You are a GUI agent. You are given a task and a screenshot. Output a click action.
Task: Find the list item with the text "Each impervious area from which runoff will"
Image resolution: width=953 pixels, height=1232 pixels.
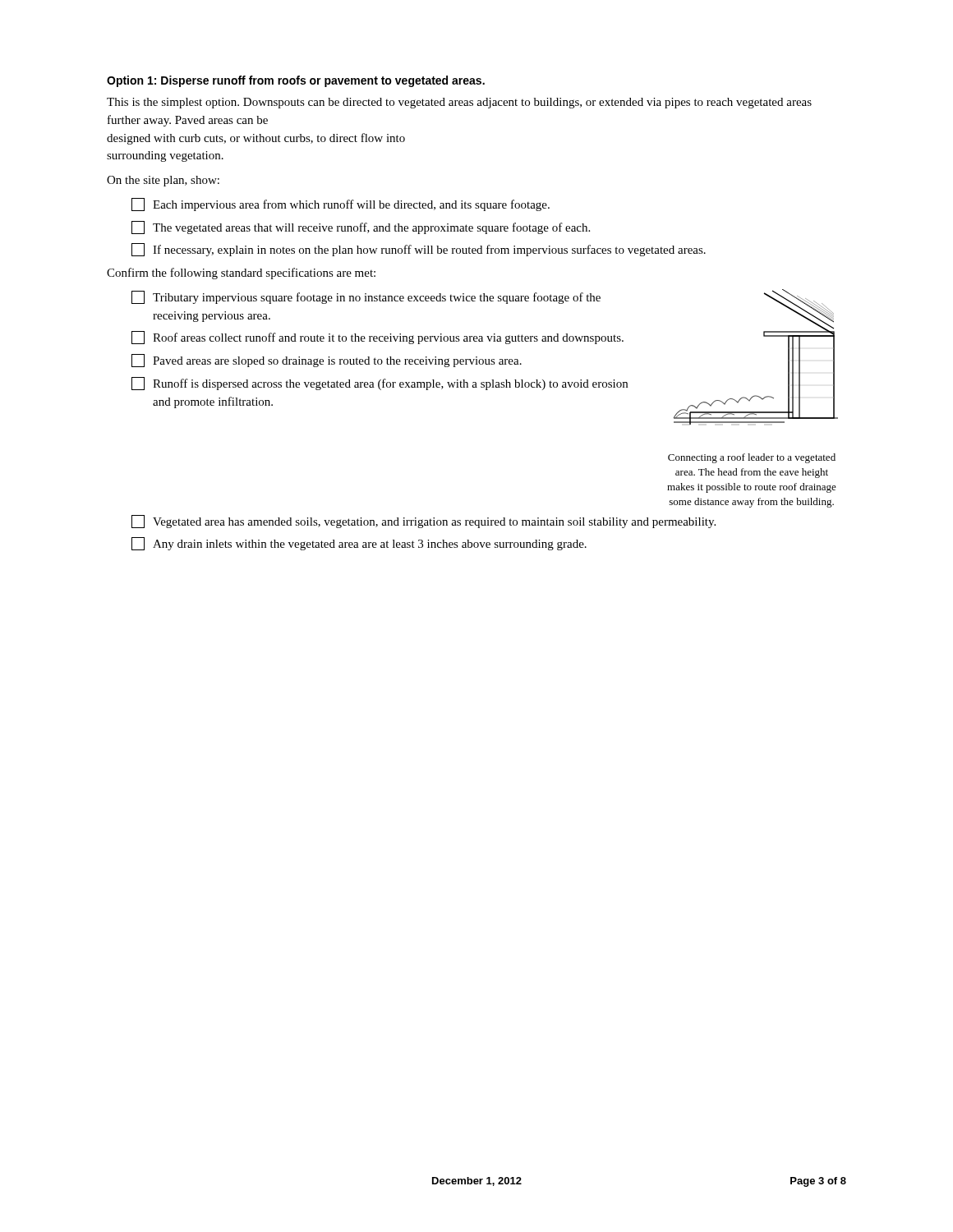pyautogui.click(x=489, y=205)
